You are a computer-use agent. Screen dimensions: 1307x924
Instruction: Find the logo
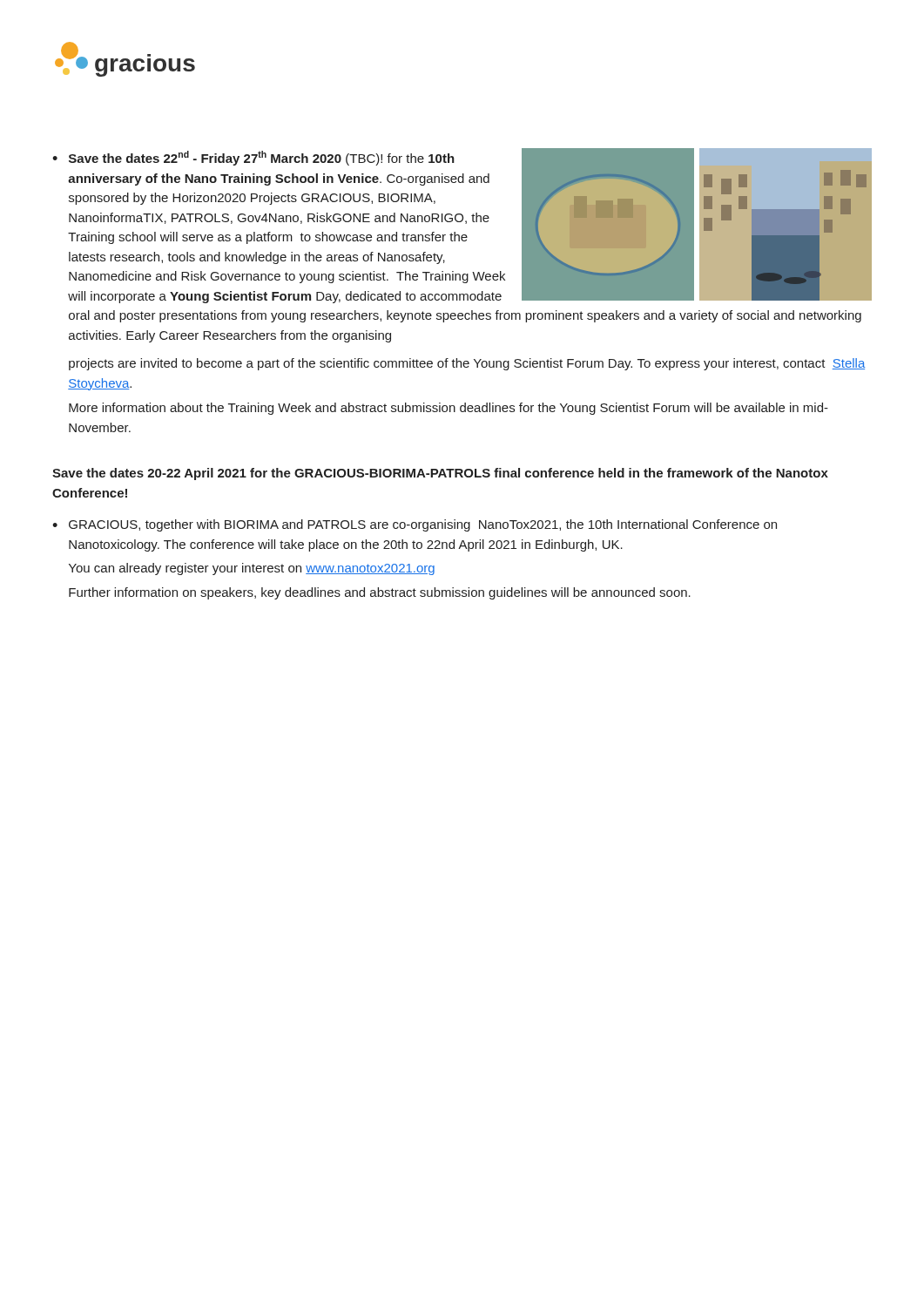[x=462, y=65]
